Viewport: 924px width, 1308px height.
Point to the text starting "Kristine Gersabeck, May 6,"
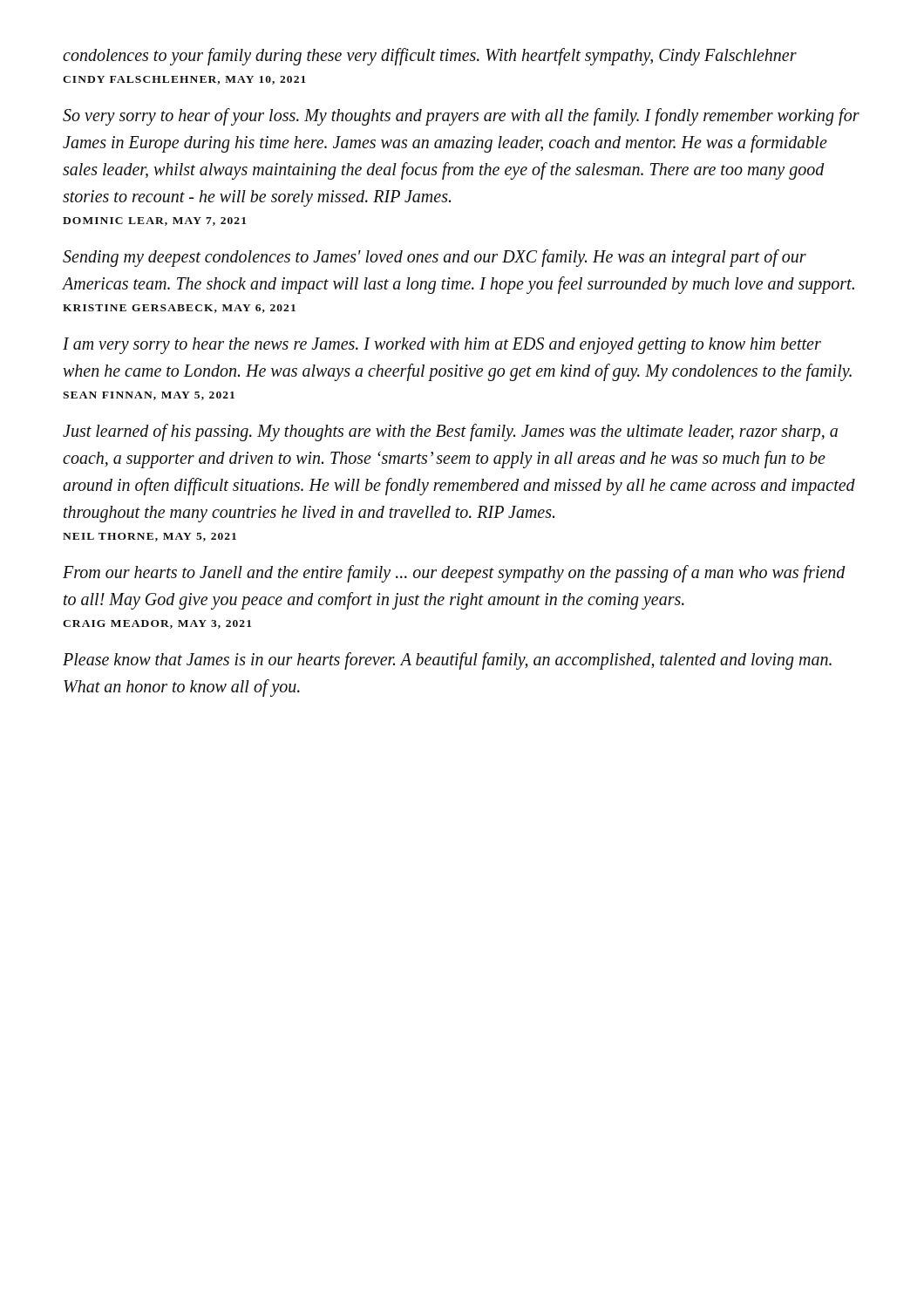(x=179, y=309)
